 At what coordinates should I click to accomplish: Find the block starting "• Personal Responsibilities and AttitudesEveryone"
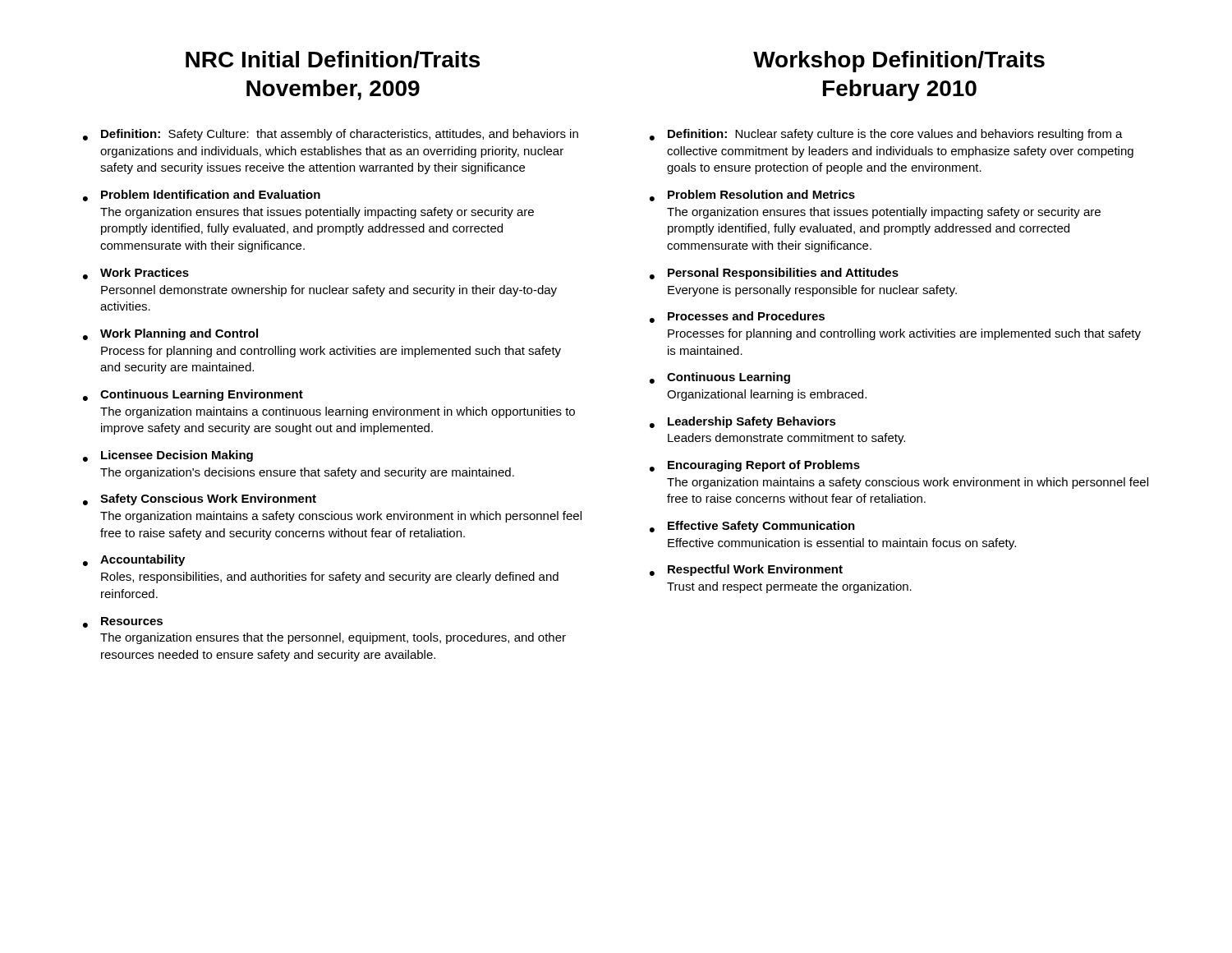tap(899, 281)
